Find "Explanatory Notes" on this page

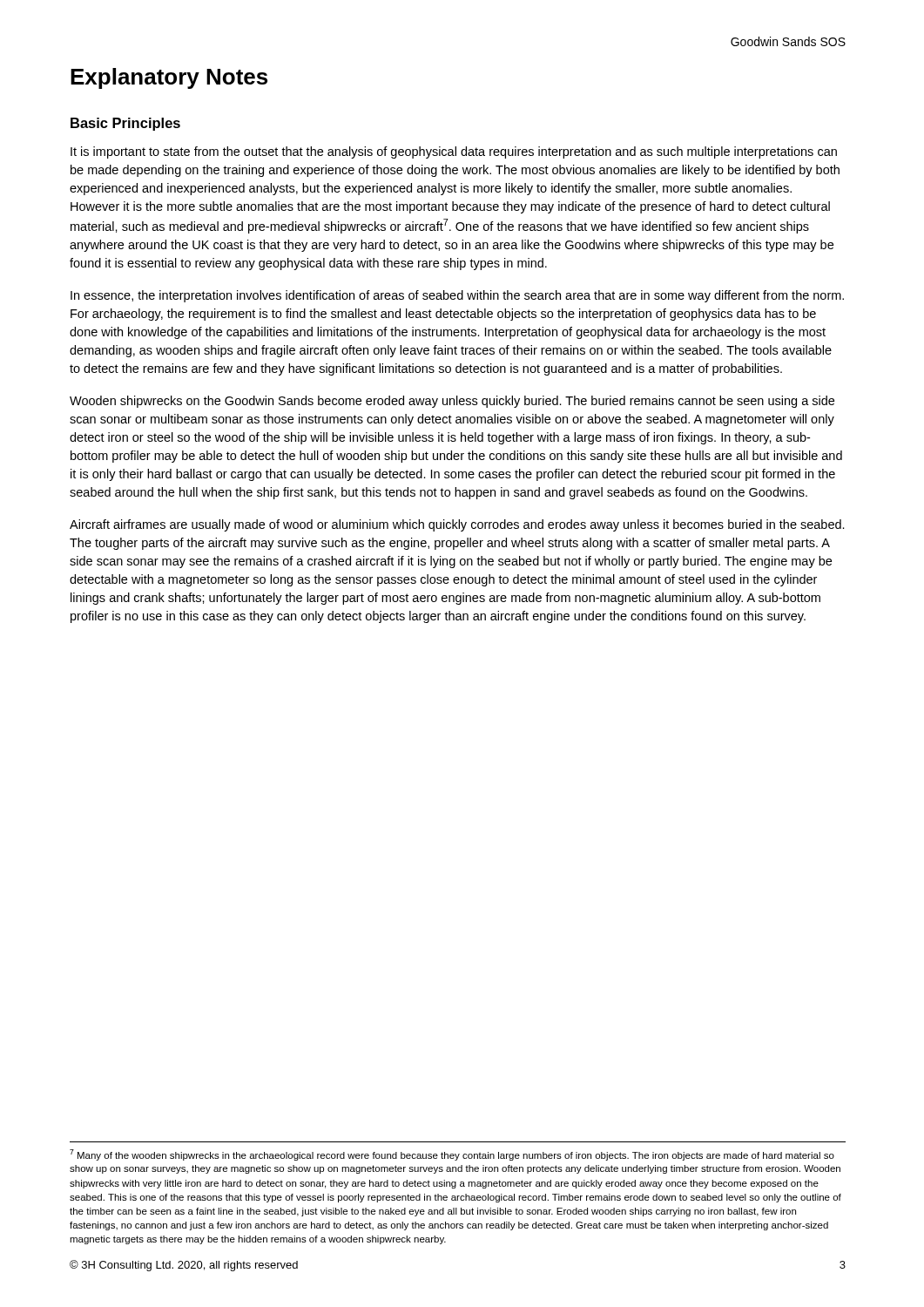pos(169,78)
